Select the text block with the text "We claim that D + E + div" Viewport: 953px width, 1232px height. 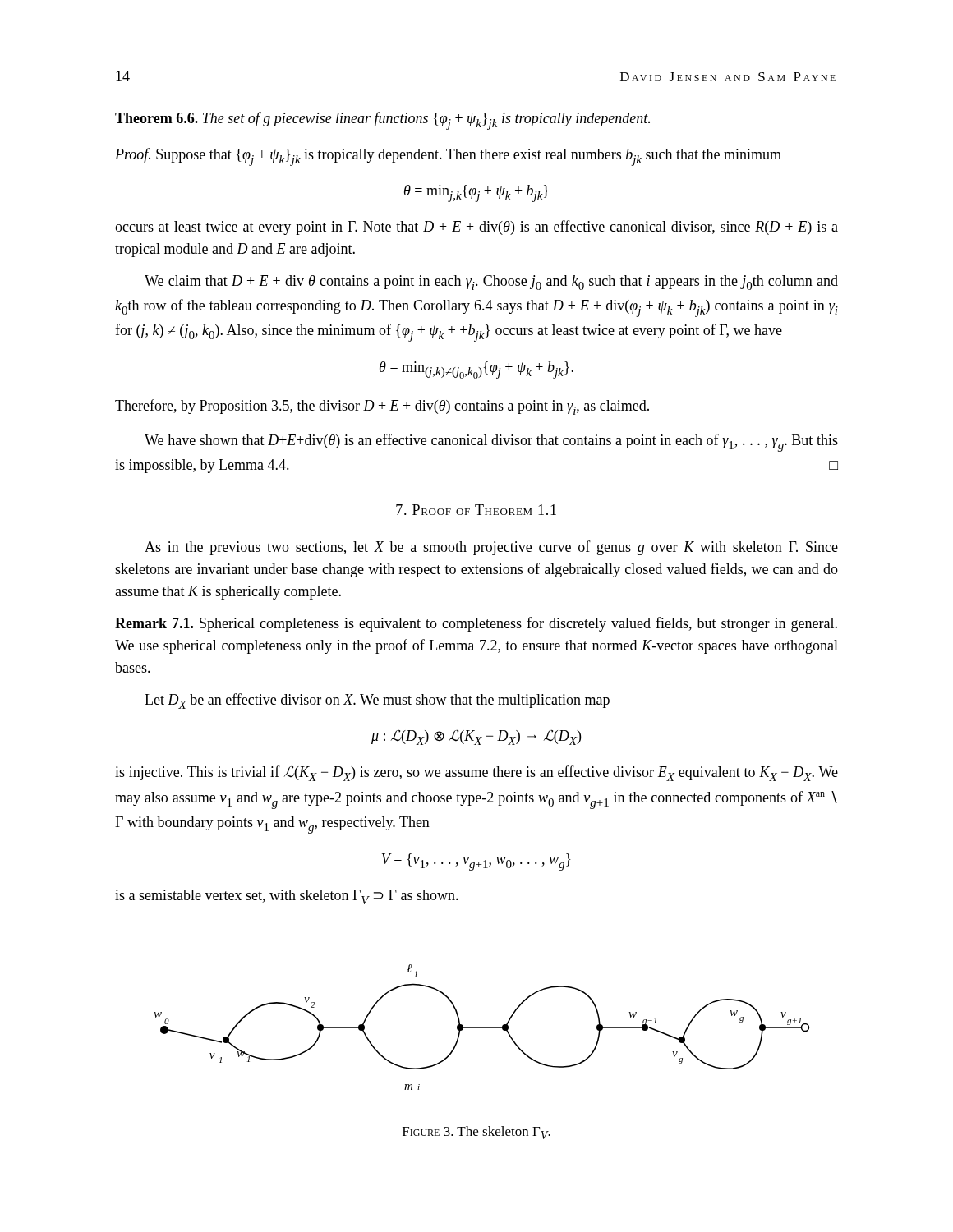(x=476, y=308)
